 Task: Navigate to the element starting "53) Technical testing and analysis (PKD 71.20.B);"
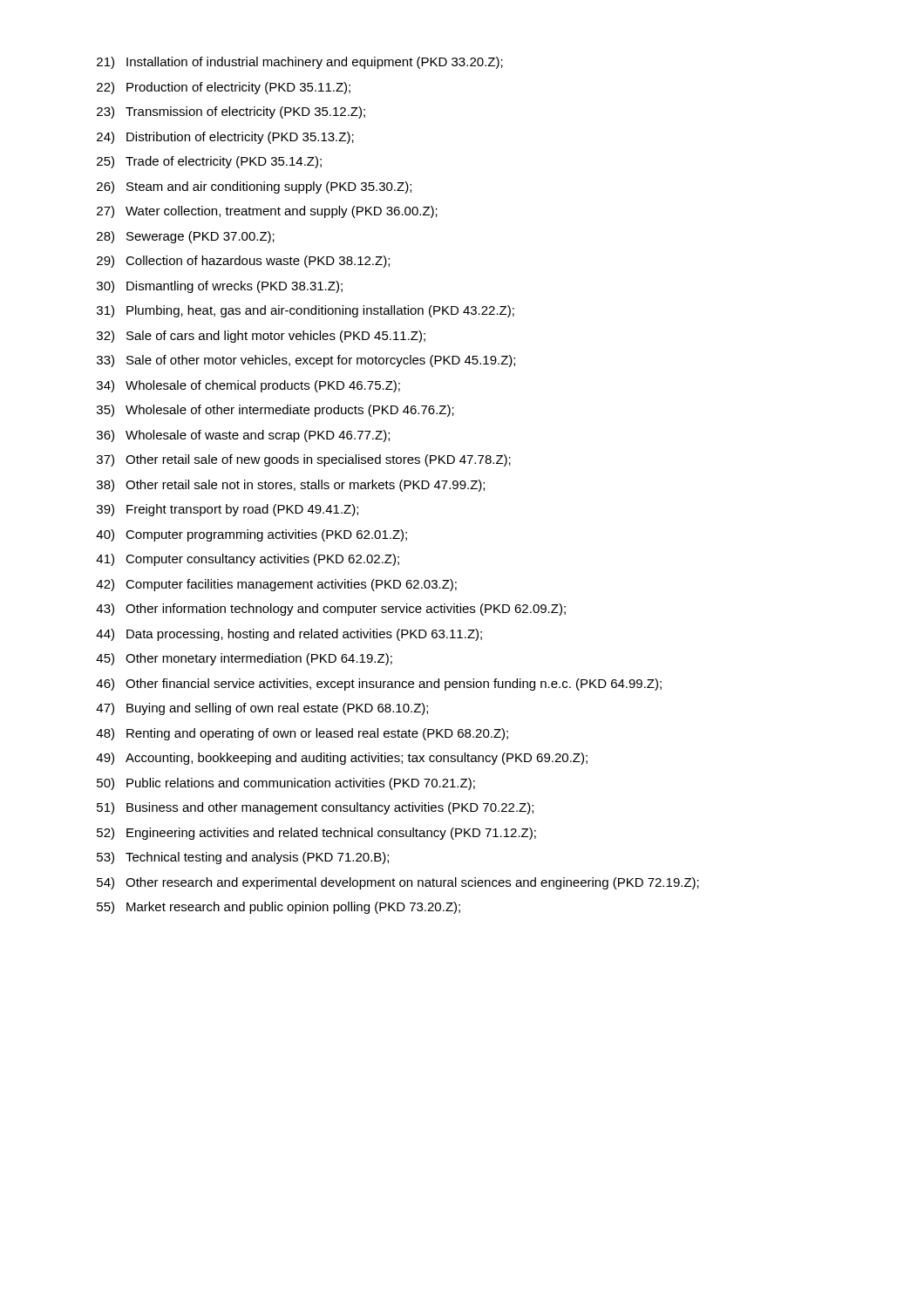243,858
